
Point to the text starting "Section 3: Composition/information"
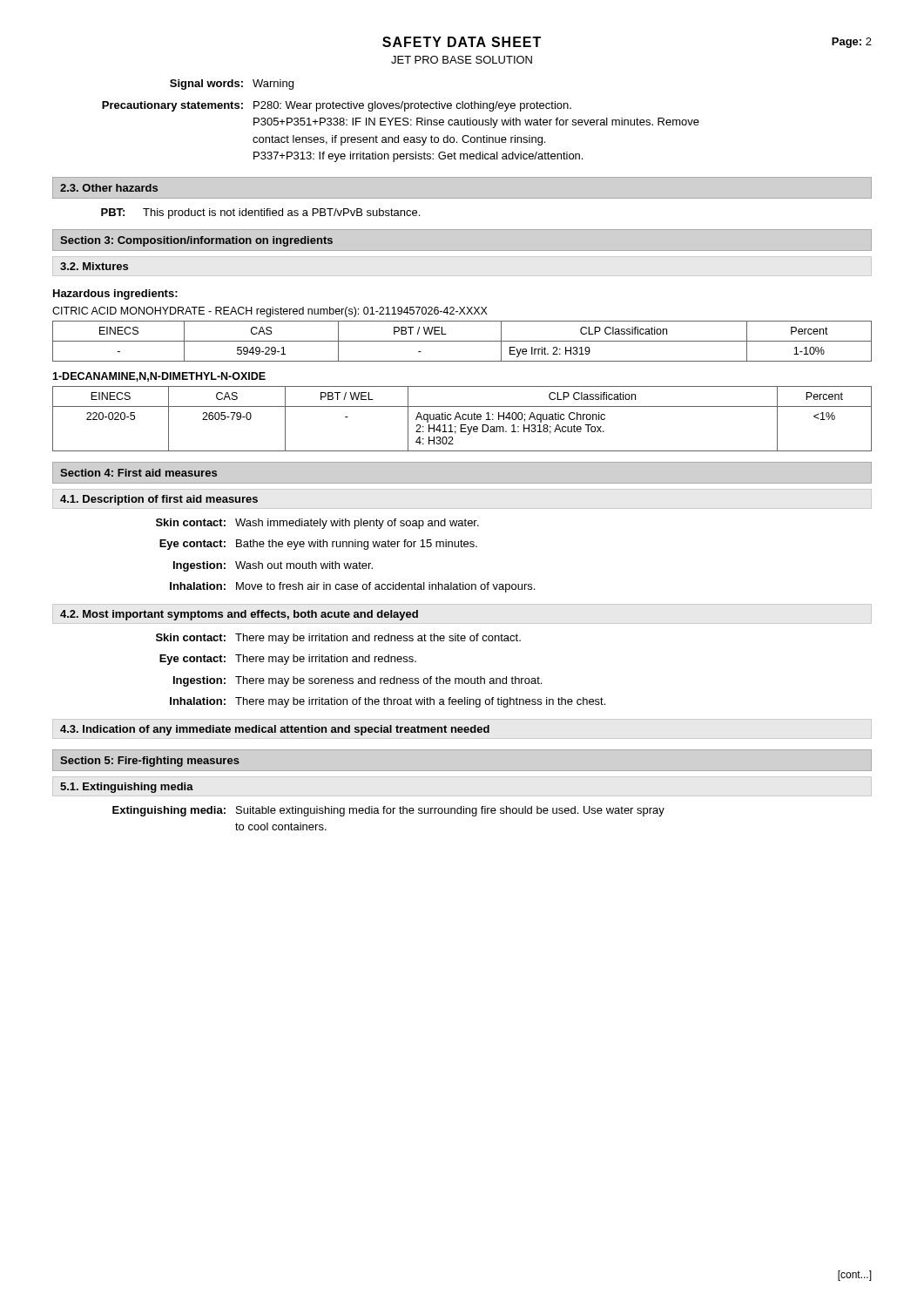pyautogui.click(x=197, y=240)
